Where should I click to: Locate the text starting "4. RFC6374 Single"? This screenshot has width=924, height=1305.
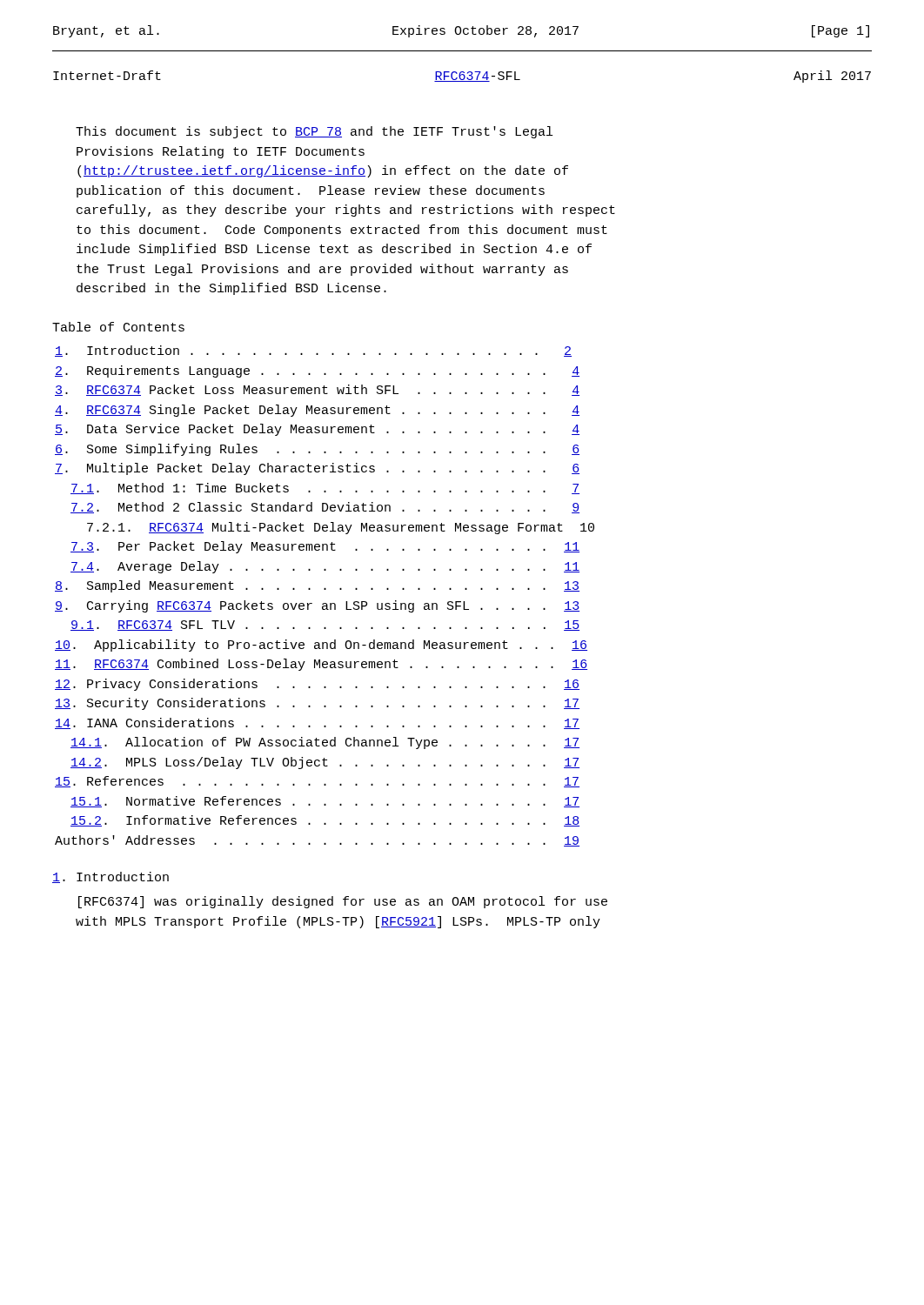[317, 411]
